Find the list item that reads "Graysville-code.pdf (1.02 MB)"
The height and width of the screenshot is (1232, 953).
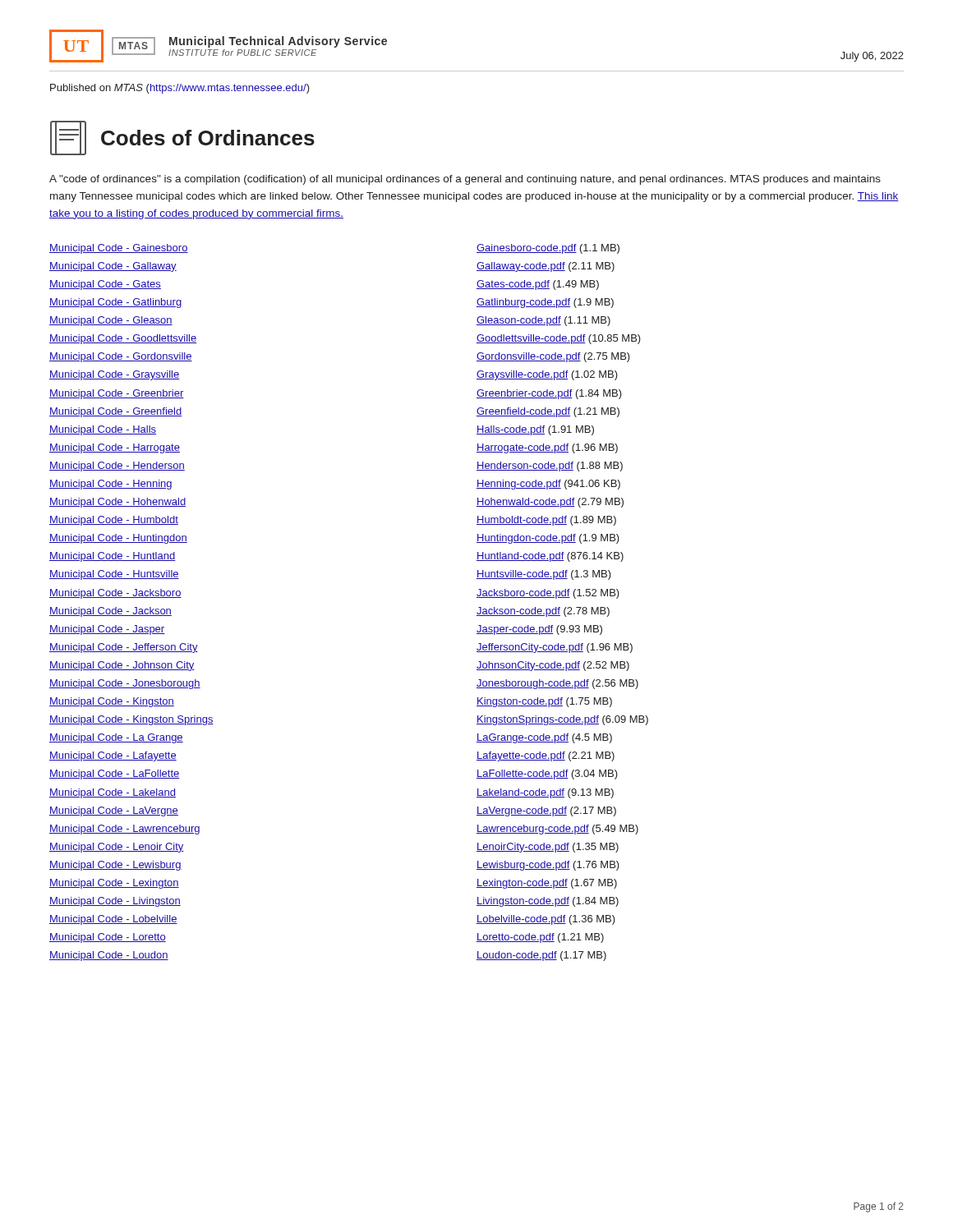pyautogui.click(x=547, y=374)
